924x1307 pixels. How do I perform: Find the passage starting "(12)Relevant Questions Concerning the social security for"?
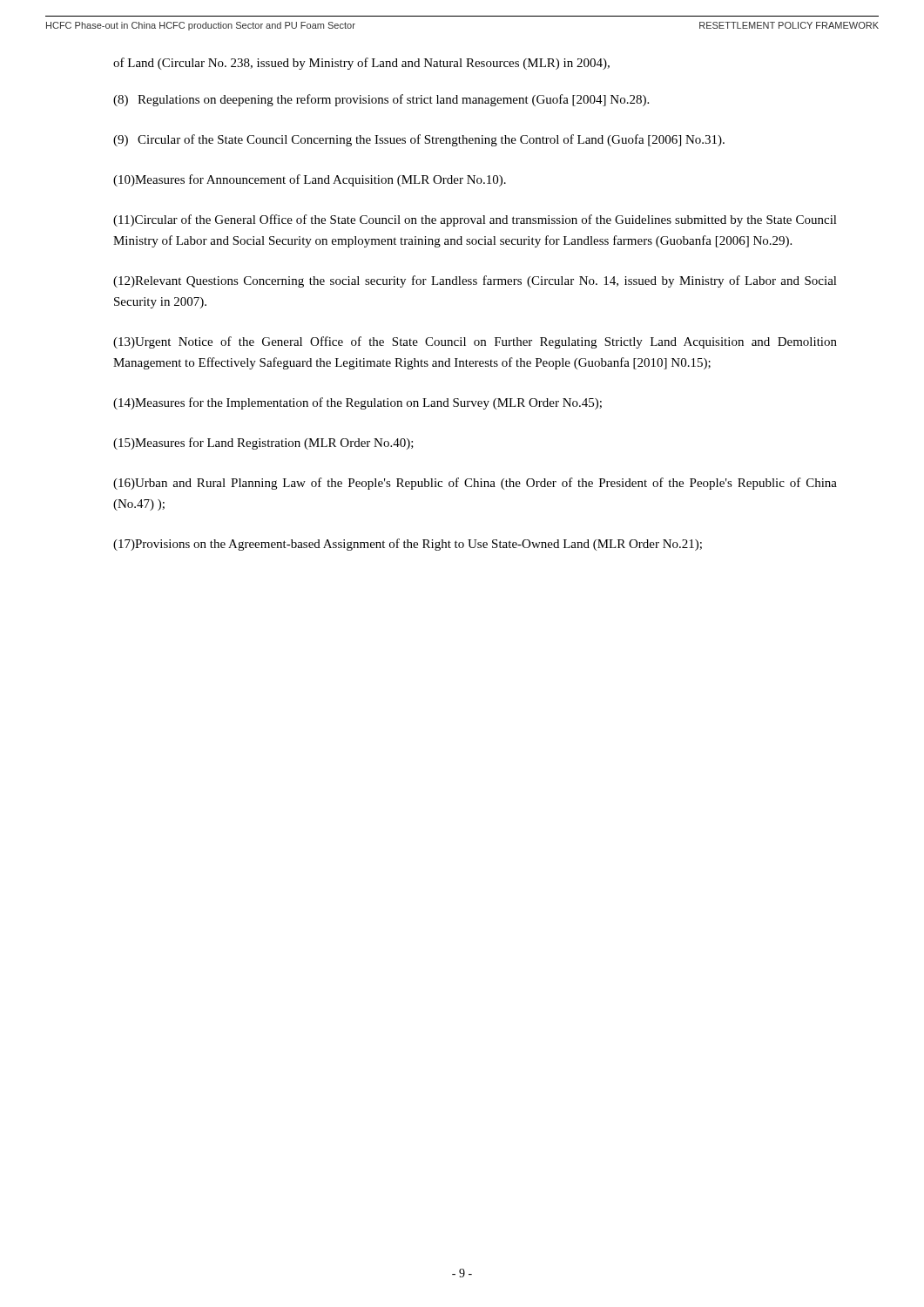(475, 291)
